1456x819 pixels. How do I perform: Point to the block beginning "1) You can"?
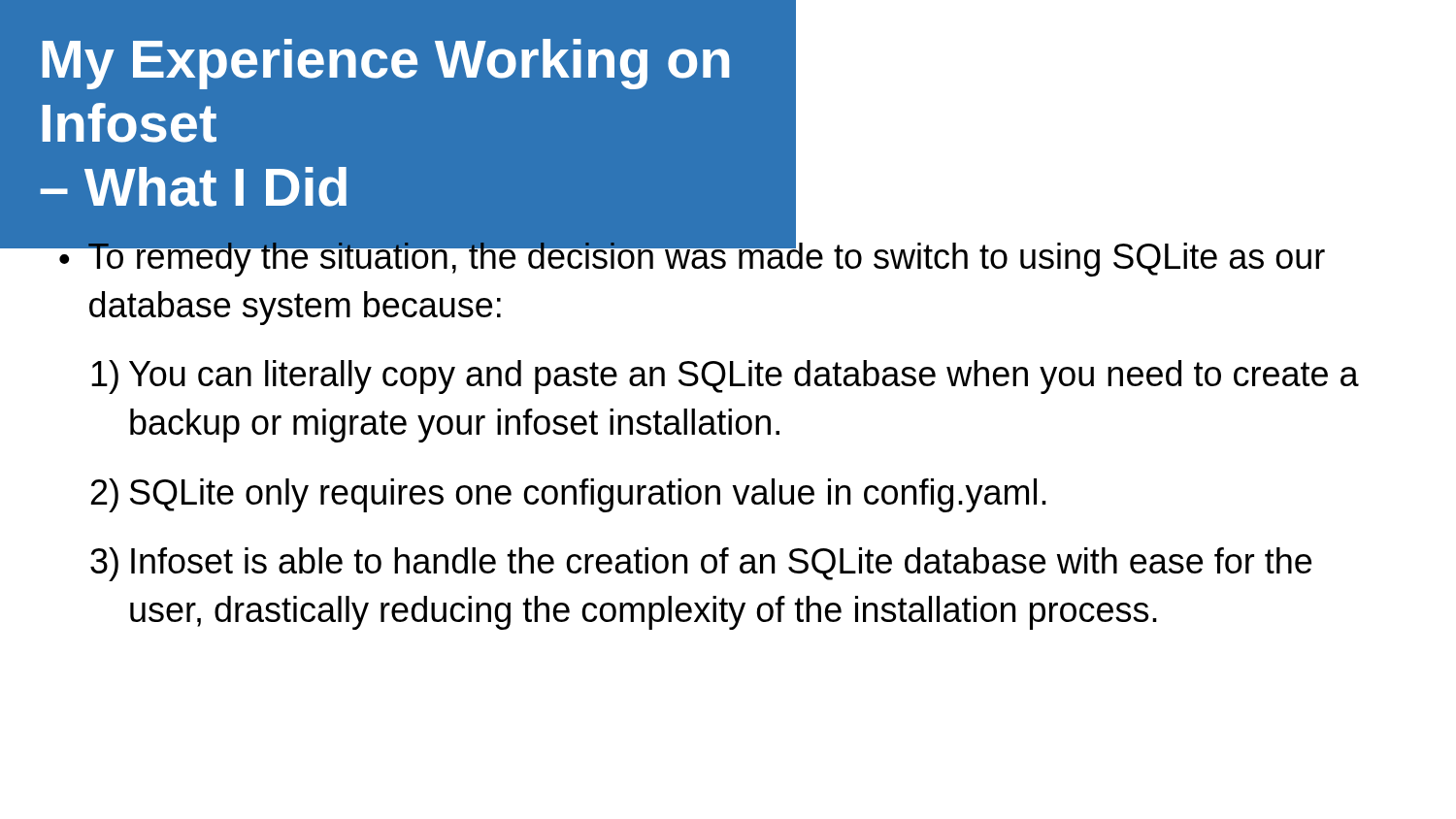tap(744, 399)
